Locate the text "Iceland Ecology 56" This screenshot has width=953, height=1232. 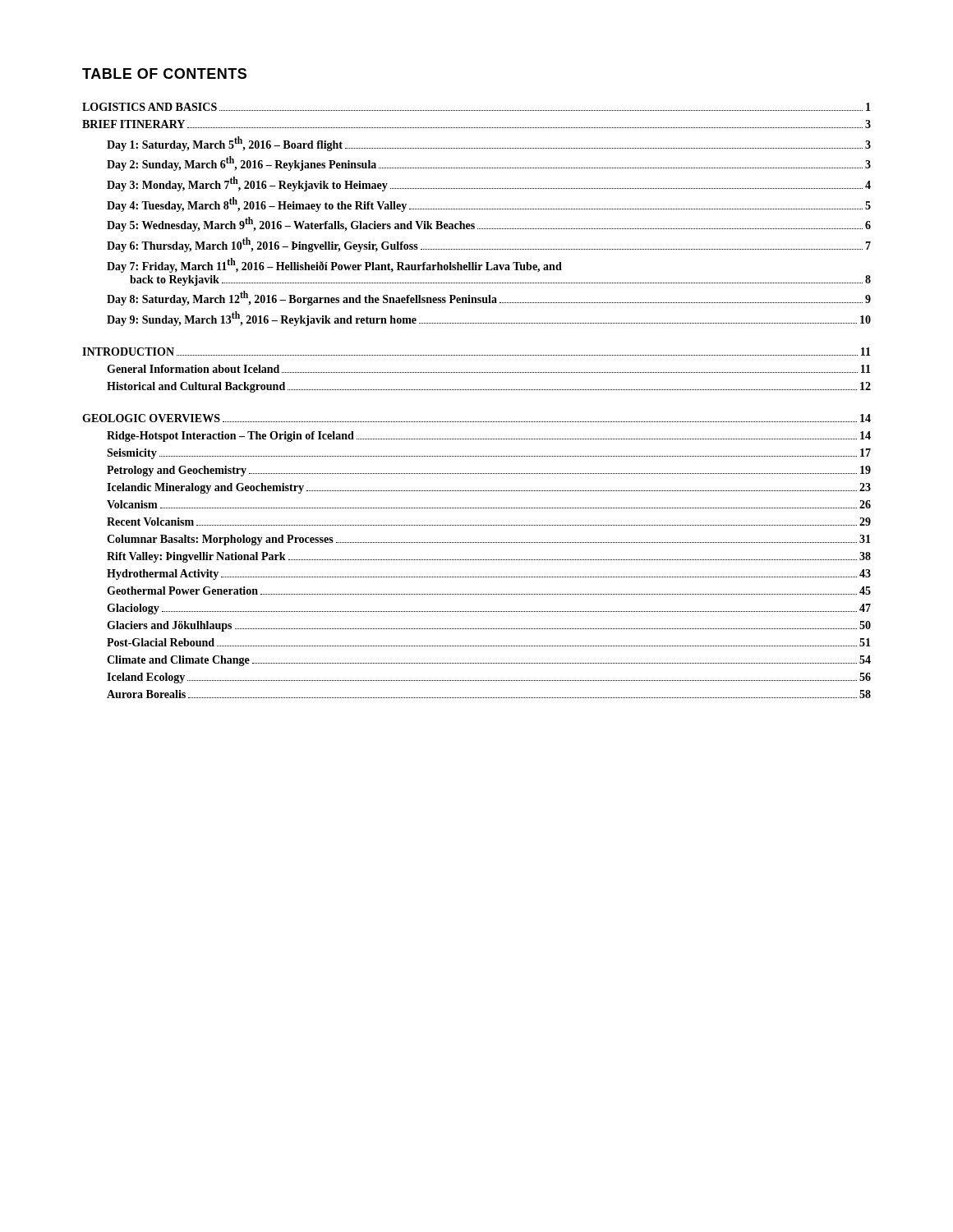tap(489, 678)
